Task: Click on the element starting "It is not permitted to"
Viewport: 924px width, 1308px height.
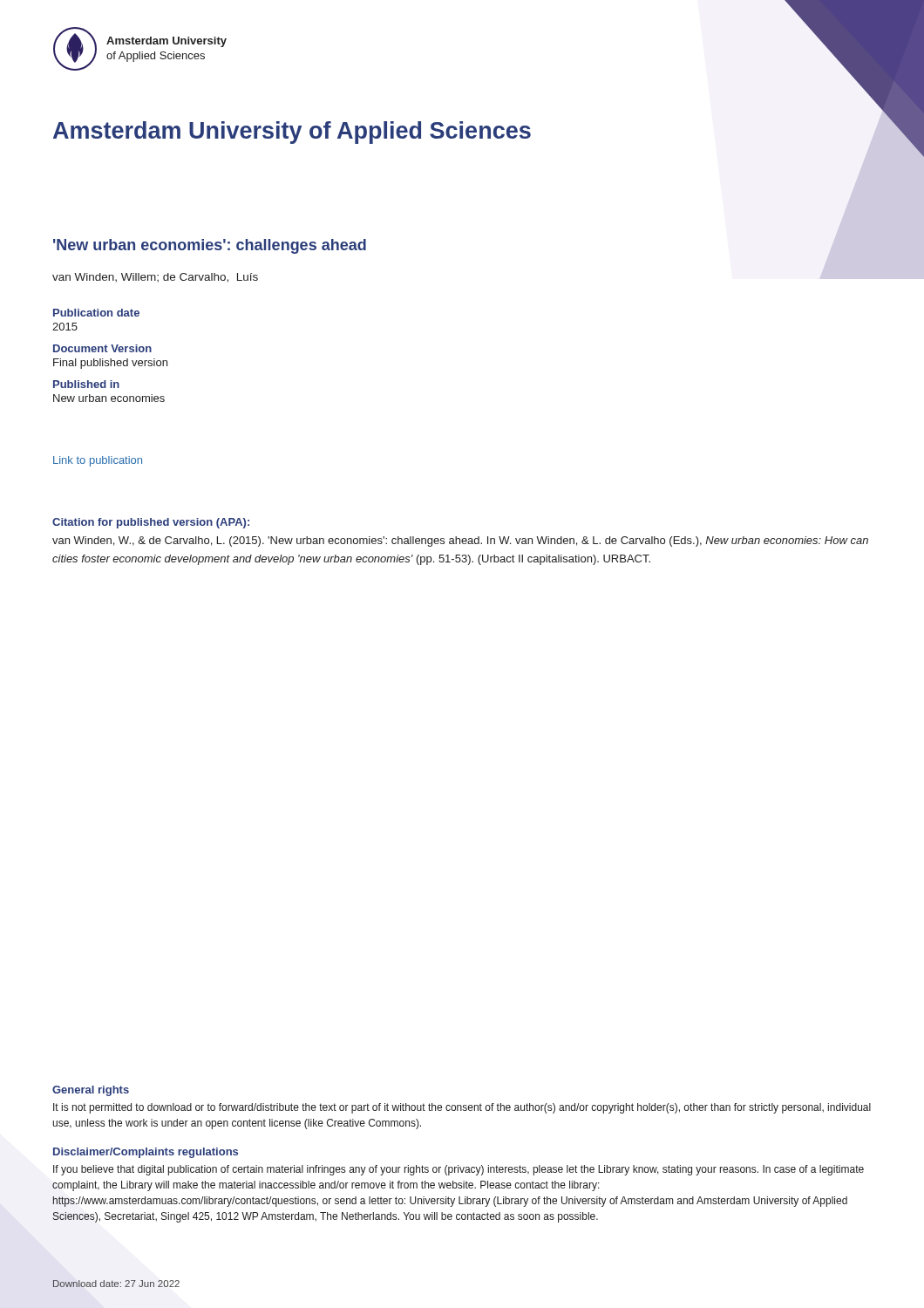Action: (x=462, y=1115)
